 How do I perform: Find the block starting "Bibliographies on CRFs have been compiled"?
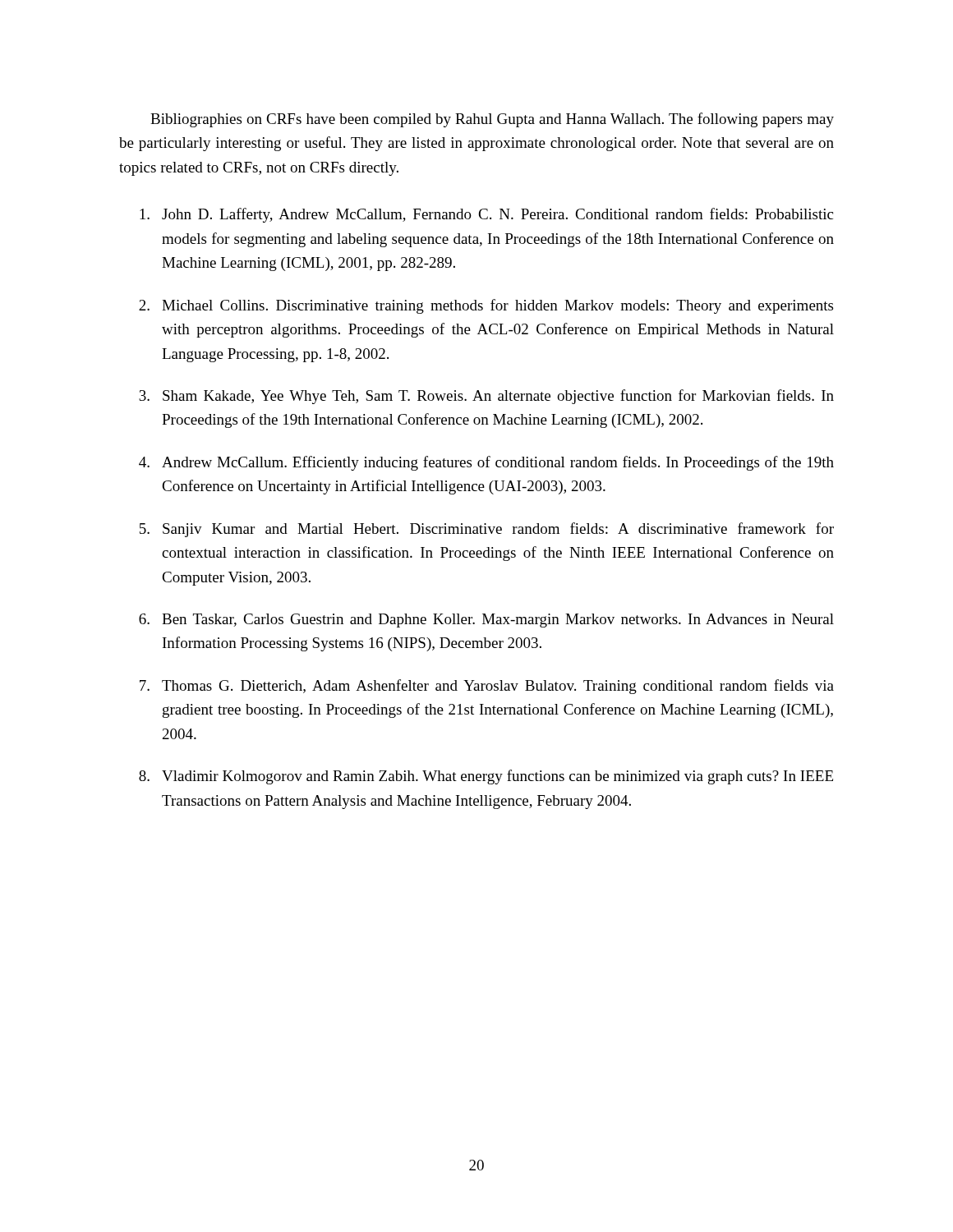point(476,143)
